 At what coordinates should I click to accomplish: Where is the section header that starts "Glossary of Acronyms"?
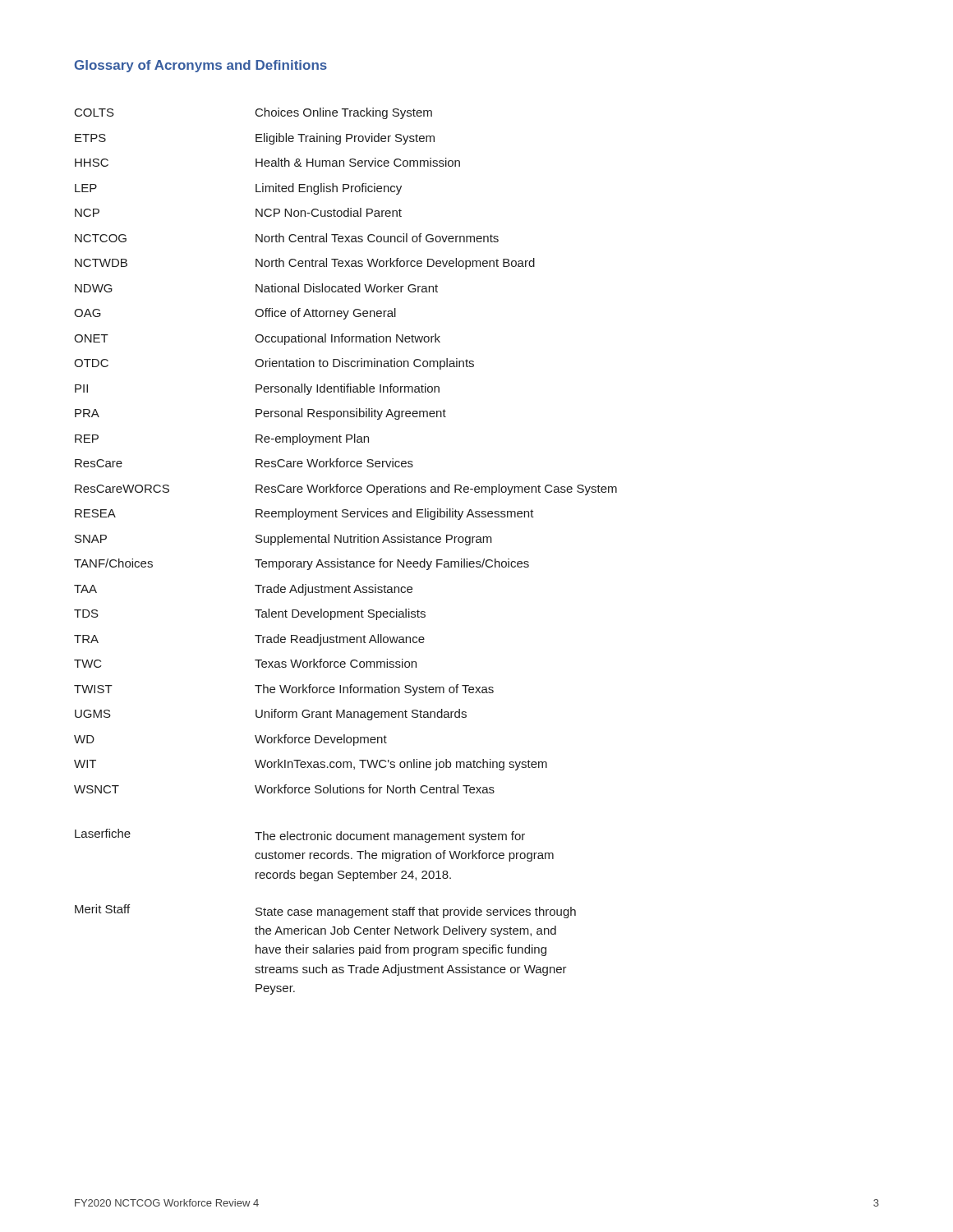201,65
